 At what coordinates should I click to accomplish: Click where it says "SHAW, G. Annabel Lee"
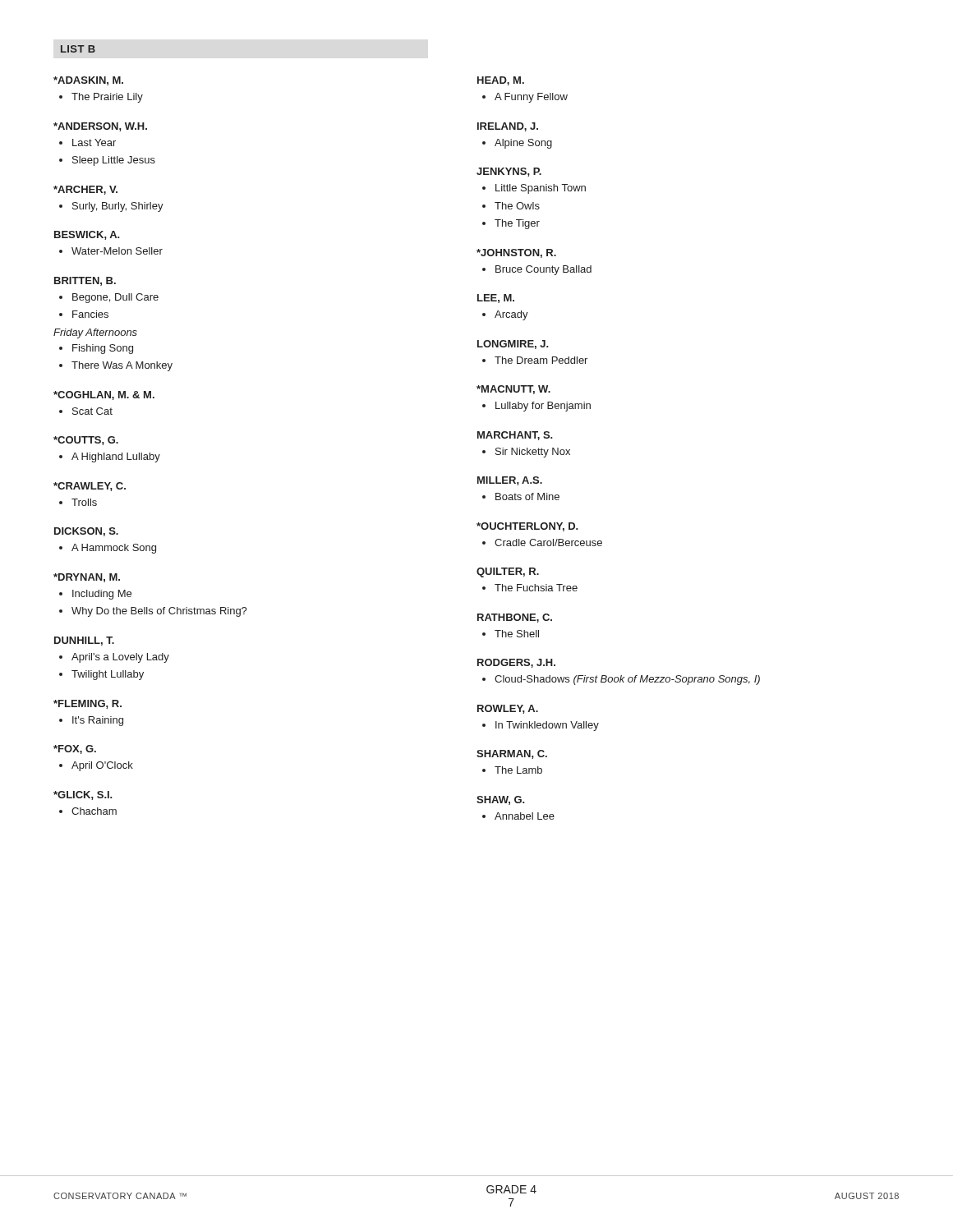click(x=501, y=800)
